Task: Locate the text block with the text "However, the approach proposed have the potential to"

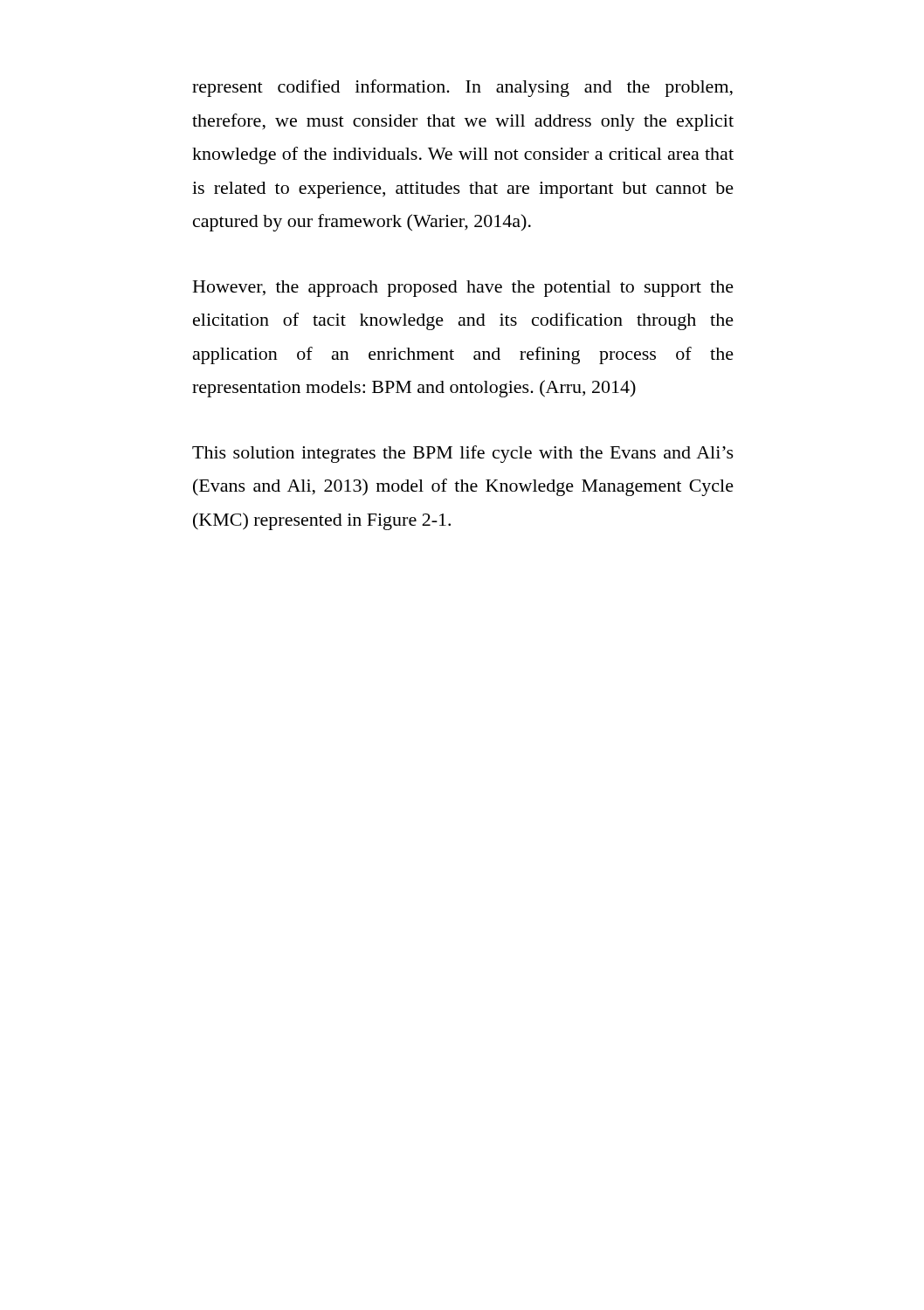Action: [x=463, y=336]
